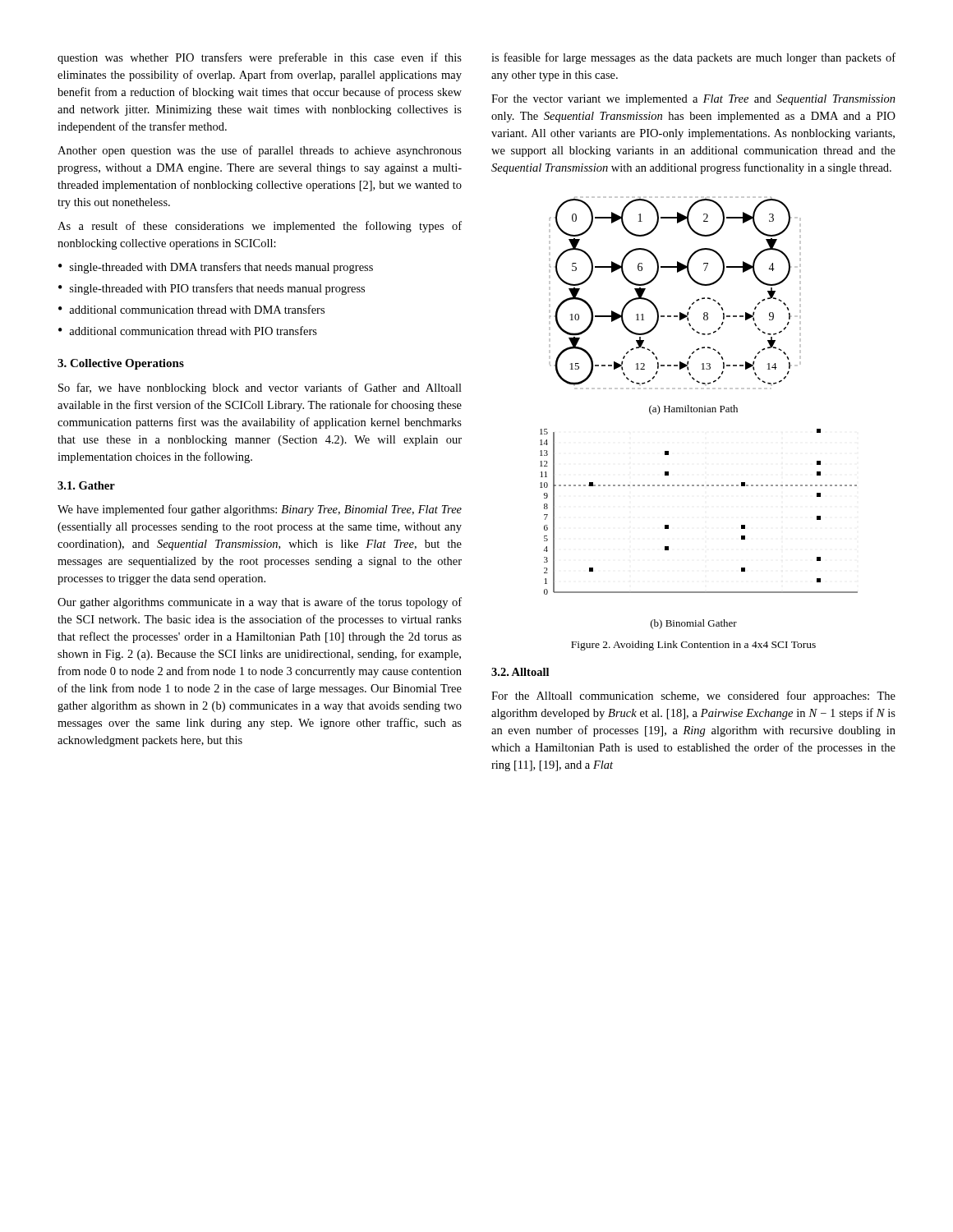Find the list item that says "•single-threaded with DMA transfers"
953x1232 pixels.
260,267
